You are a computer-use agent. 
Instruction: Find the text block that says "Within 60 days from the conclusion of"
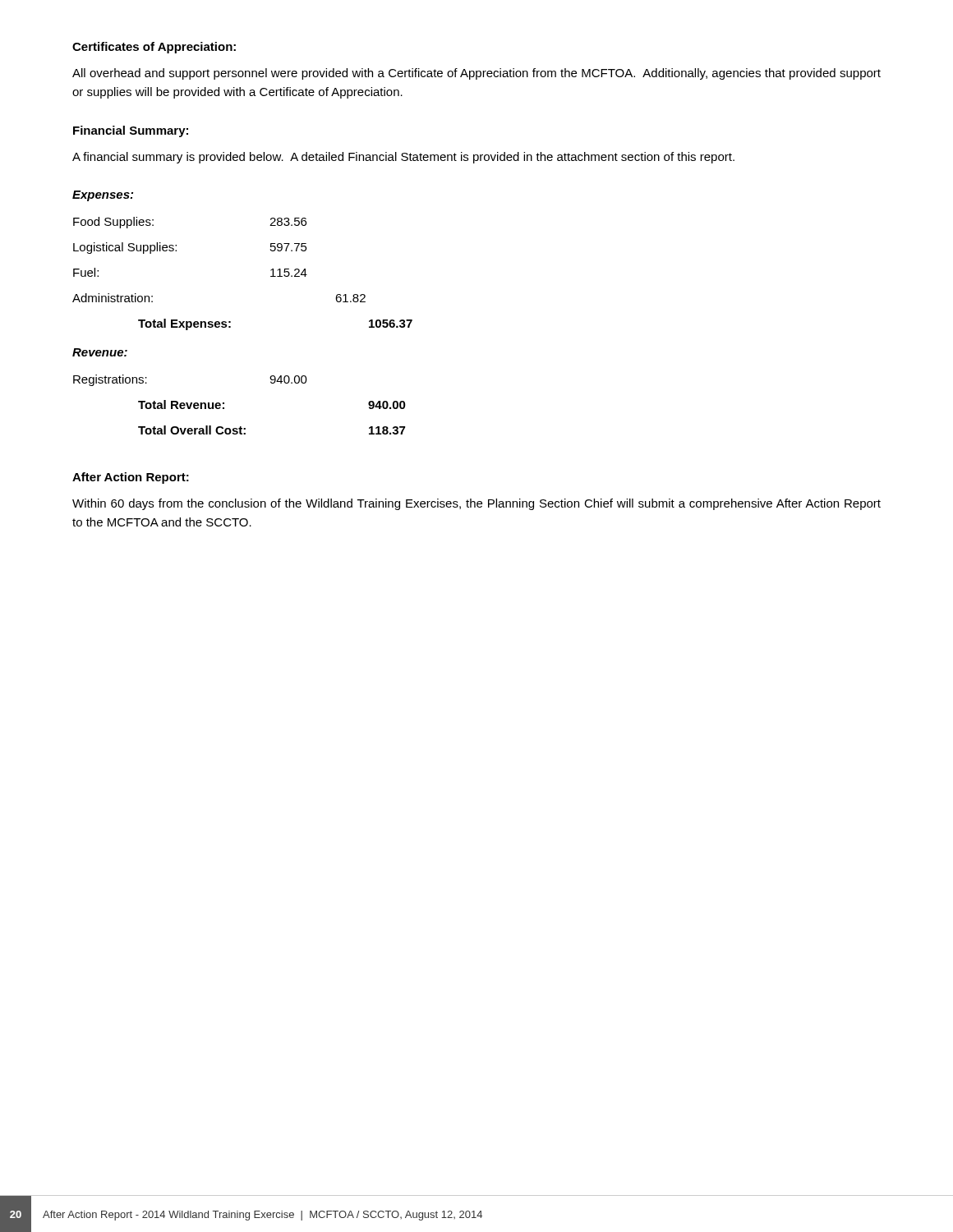476,512
